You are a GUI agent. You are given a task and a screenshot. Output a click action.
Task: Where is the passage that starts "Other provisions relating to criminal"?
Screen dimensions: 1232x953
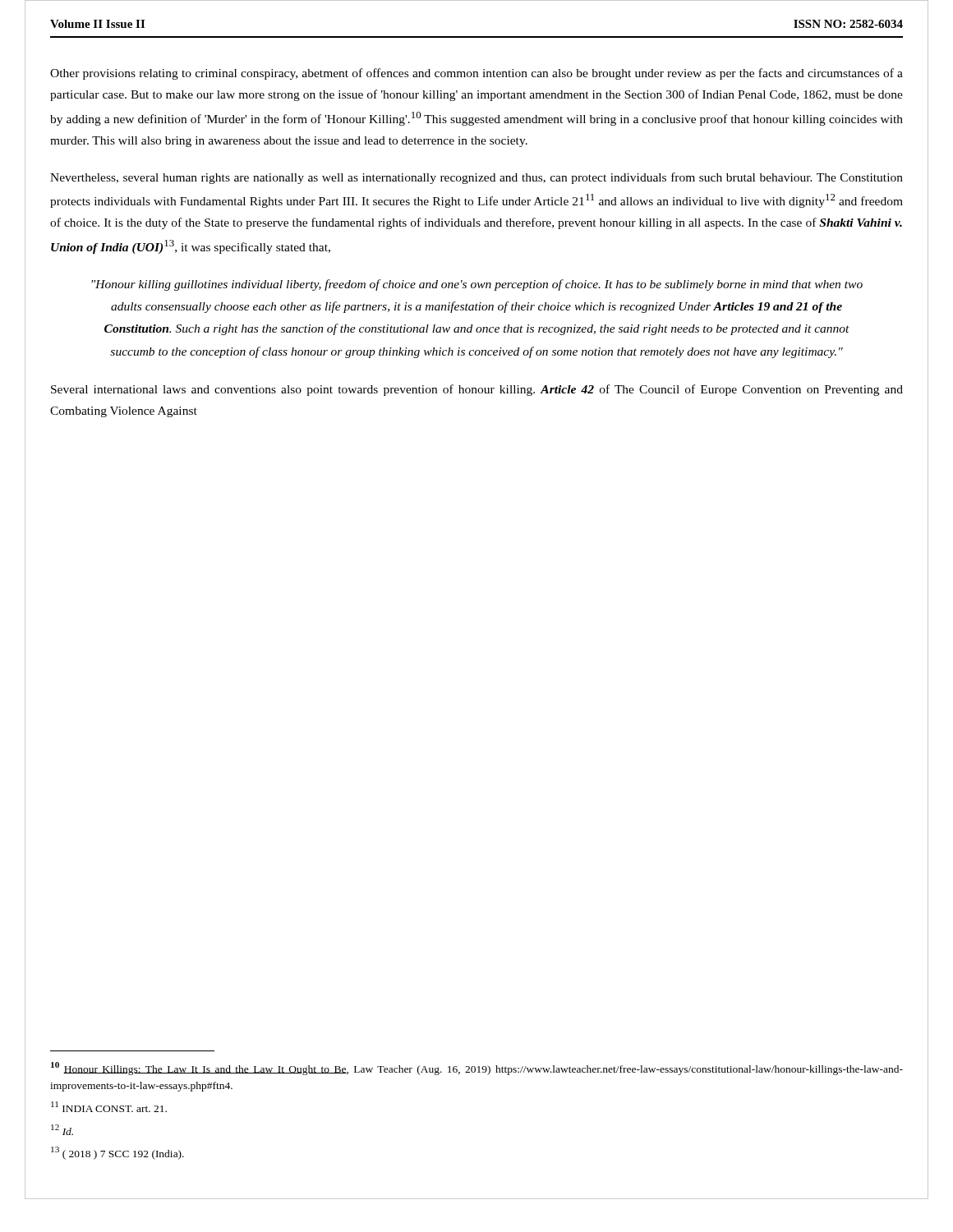click(476, 106)
